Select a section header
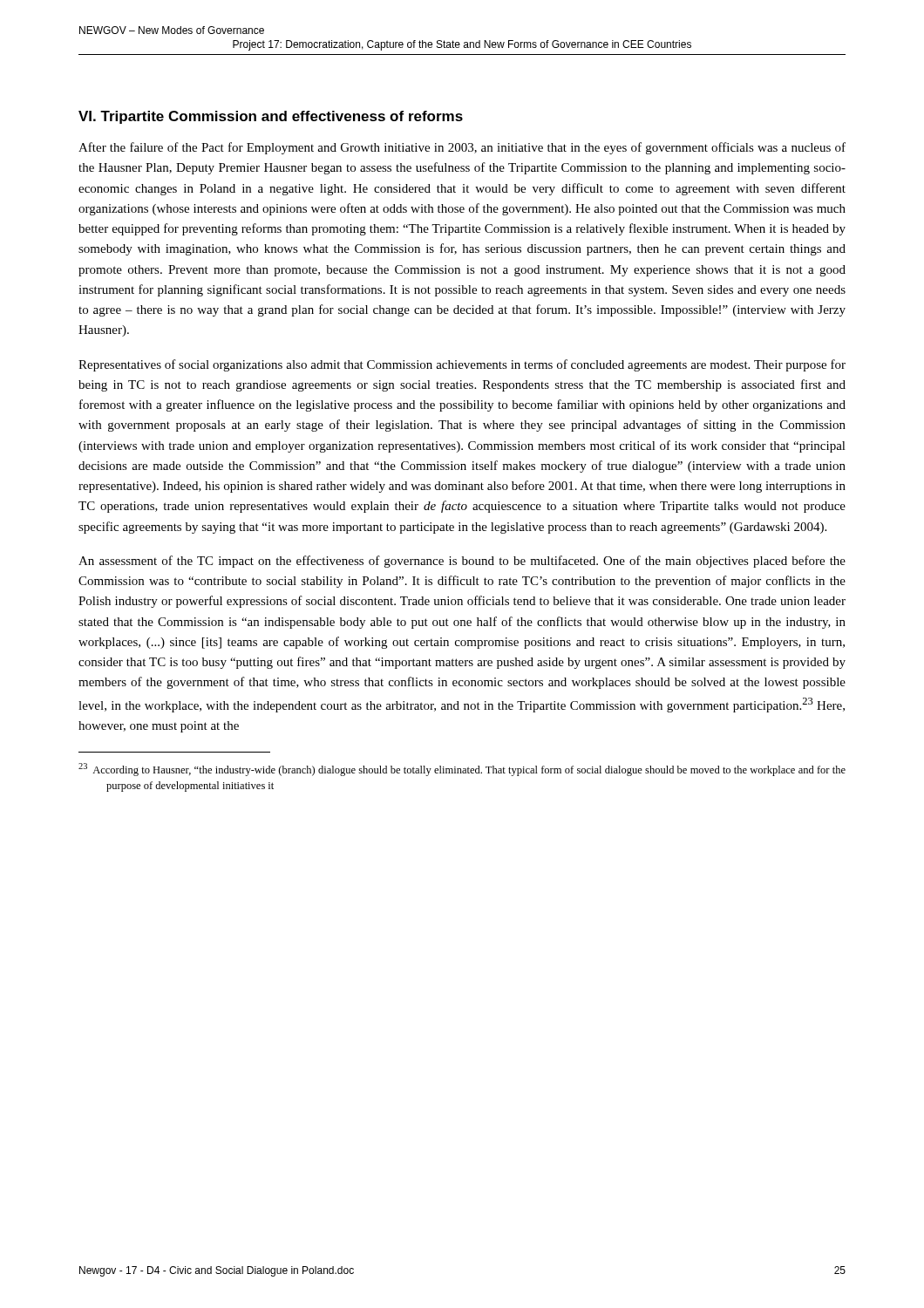Screen dimensions: 1308x924 pos(271,116)
